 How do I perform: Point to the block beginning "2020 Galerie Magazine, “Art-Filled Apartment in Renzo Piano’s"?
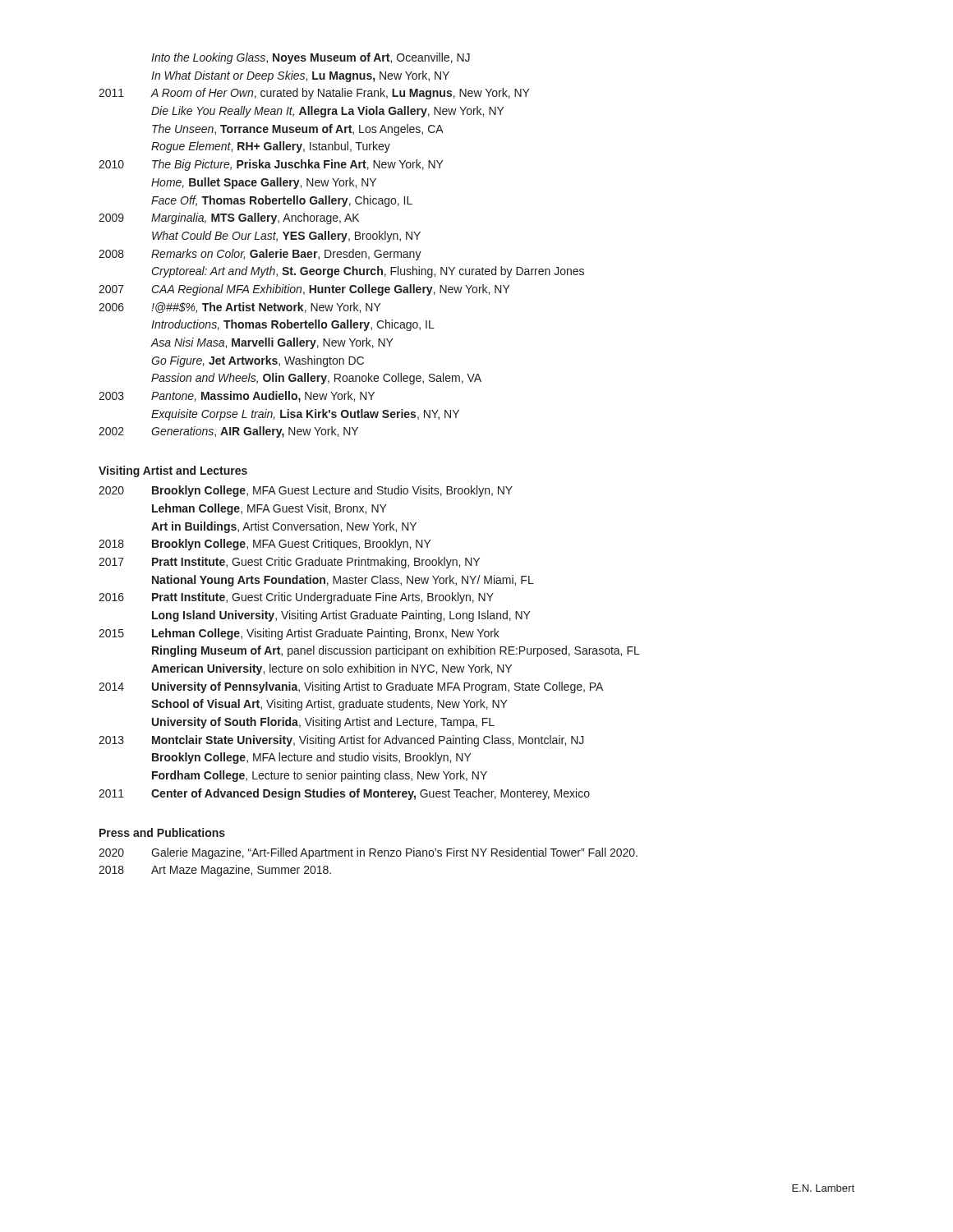[x=476, y=853]
